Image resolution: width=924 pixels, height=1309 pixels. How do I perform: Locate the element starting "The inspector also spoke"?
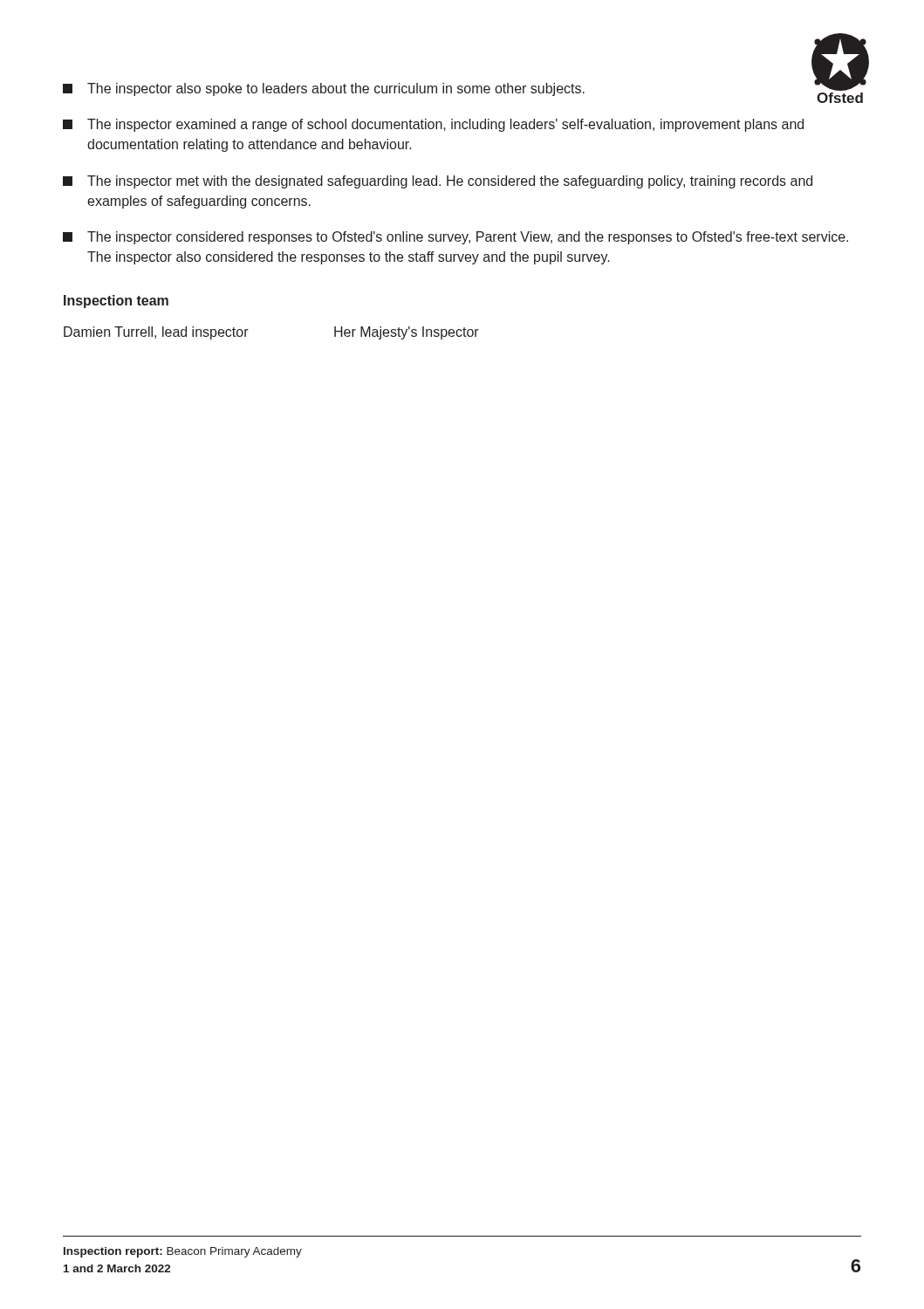462,89
